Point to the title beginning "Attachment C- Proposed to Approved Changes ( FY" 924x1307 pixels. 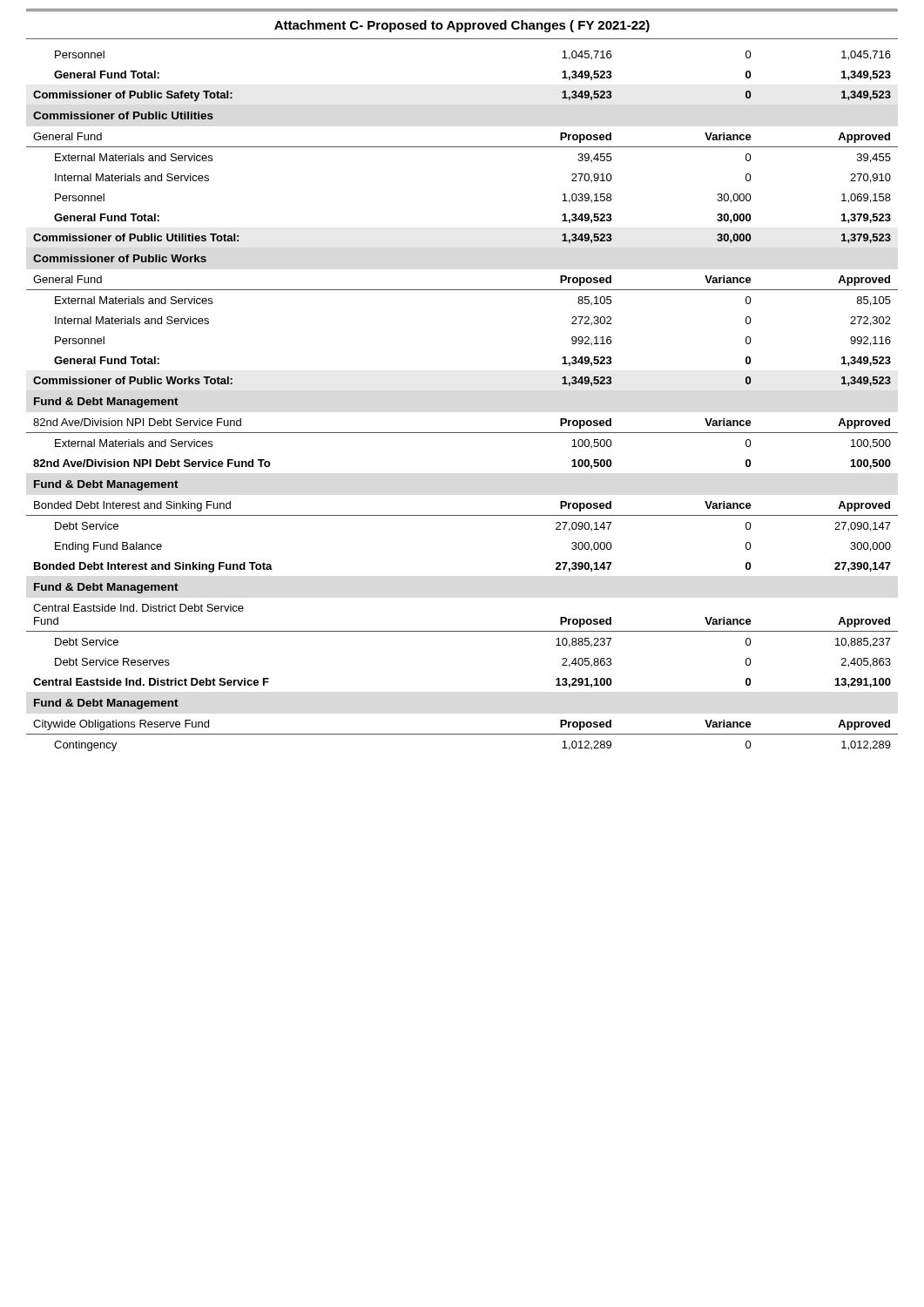tap(462, 25)
